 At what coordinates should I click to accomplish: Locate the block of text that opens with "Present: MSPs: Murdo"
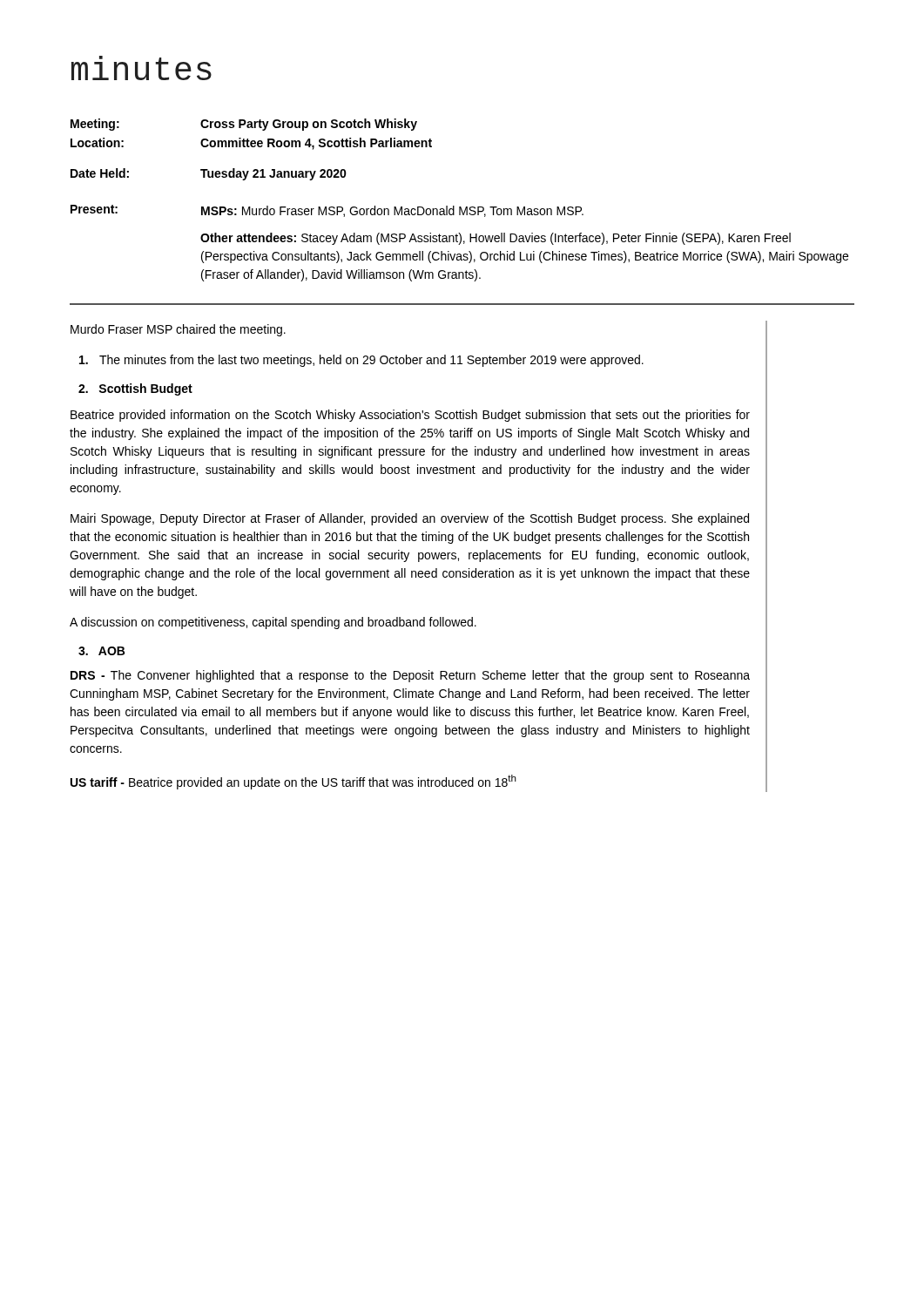point(462,243)
